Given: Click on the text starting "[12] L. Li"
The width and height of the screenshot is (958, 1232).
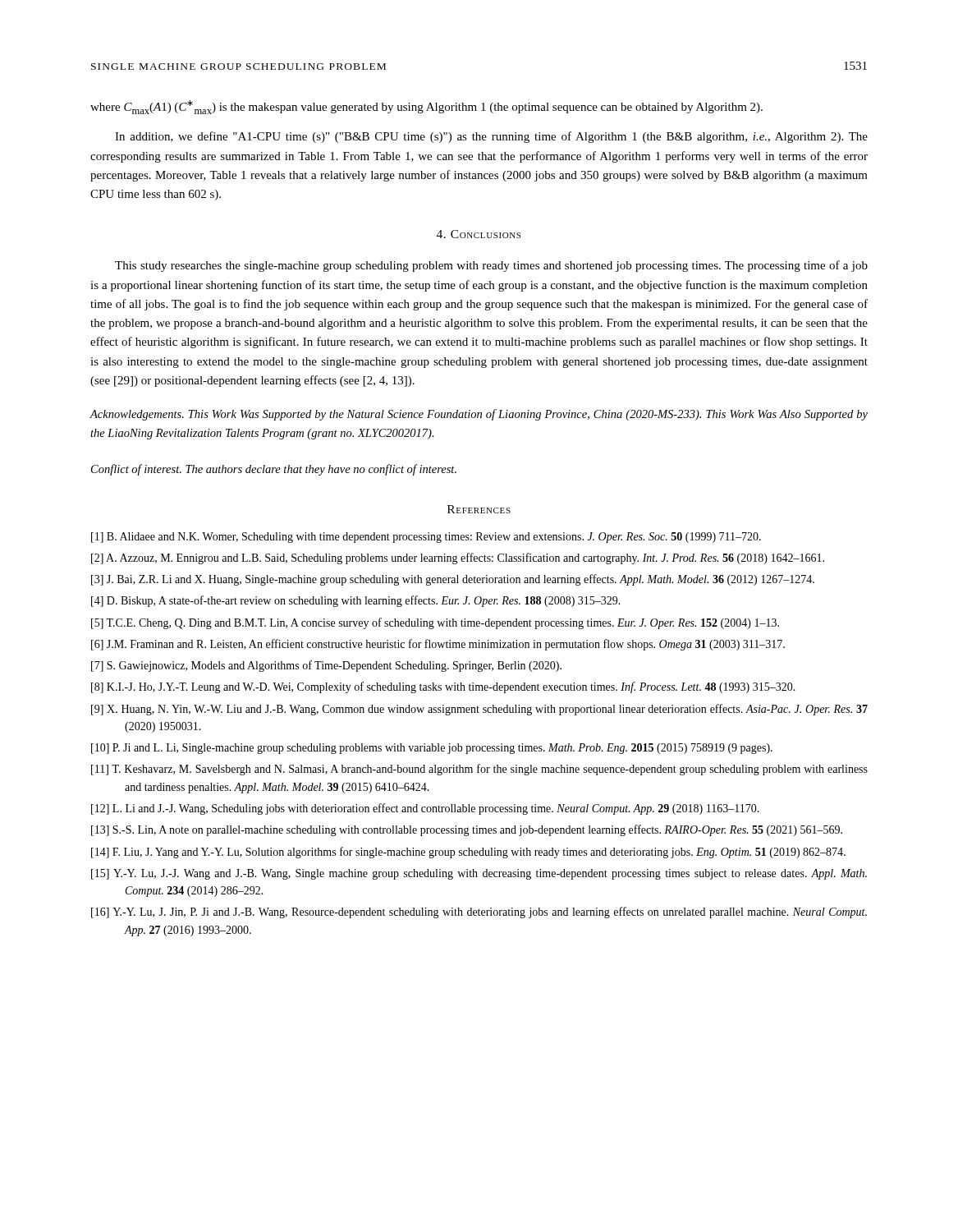Looking at the screenshot, I should [x=425, y=809].
